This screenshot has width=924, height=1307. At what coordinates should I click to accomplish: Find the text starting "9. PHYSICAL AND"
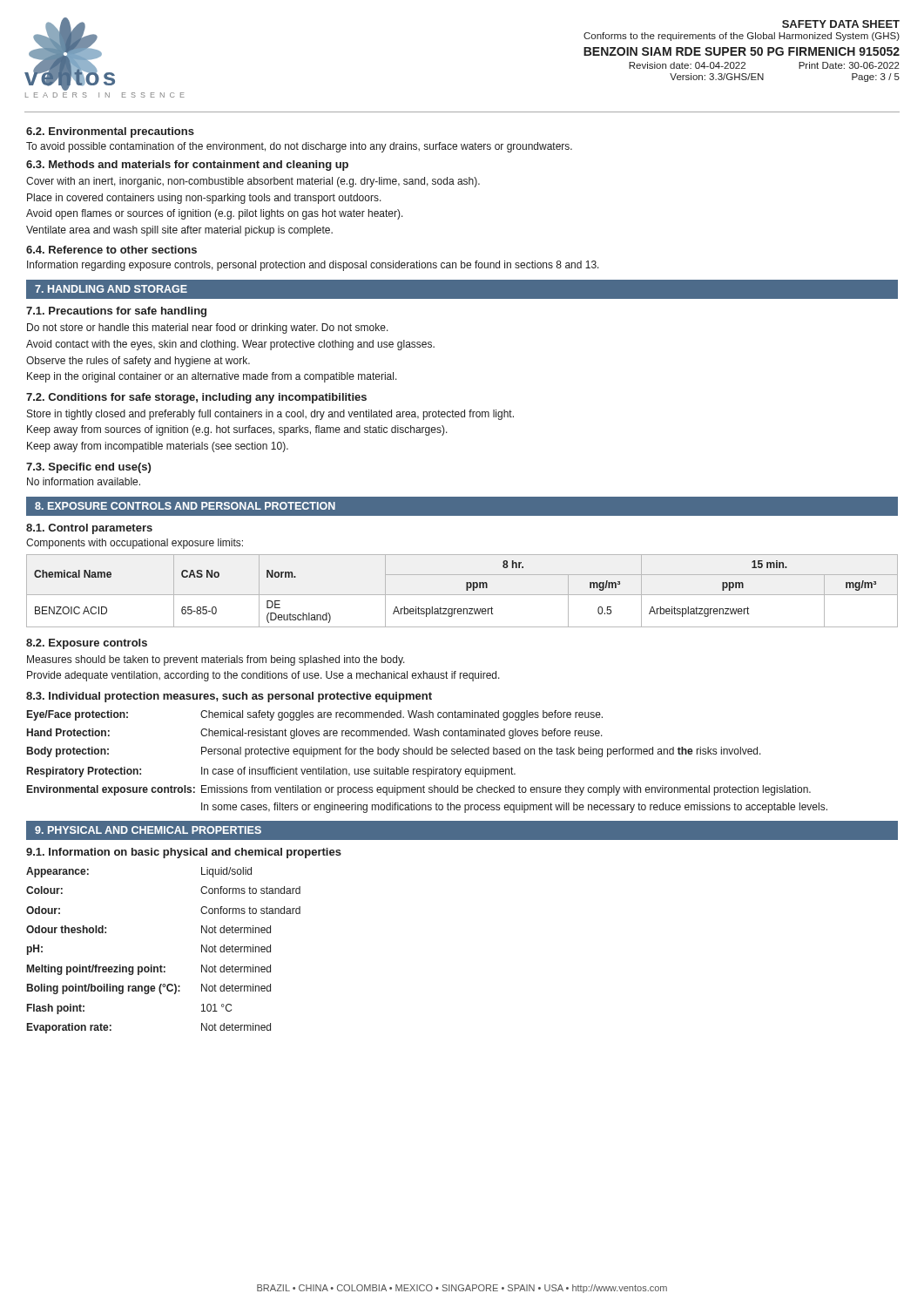(462, 830)
